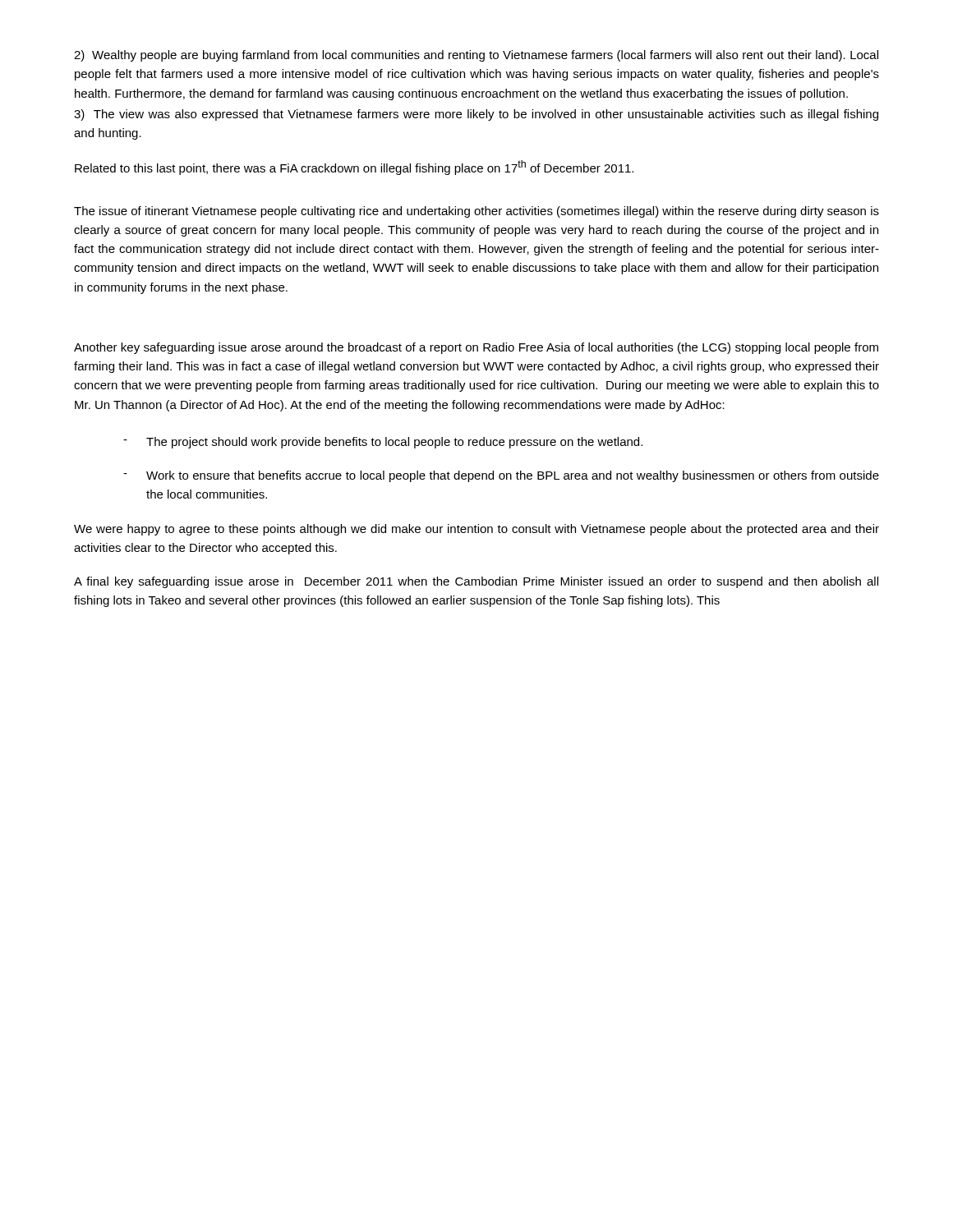Find the block starting "A final key safeguarding issue arose"
The height and width of the screenshot is (1232, 953).
pyautogui.click(x=476, y=591)
